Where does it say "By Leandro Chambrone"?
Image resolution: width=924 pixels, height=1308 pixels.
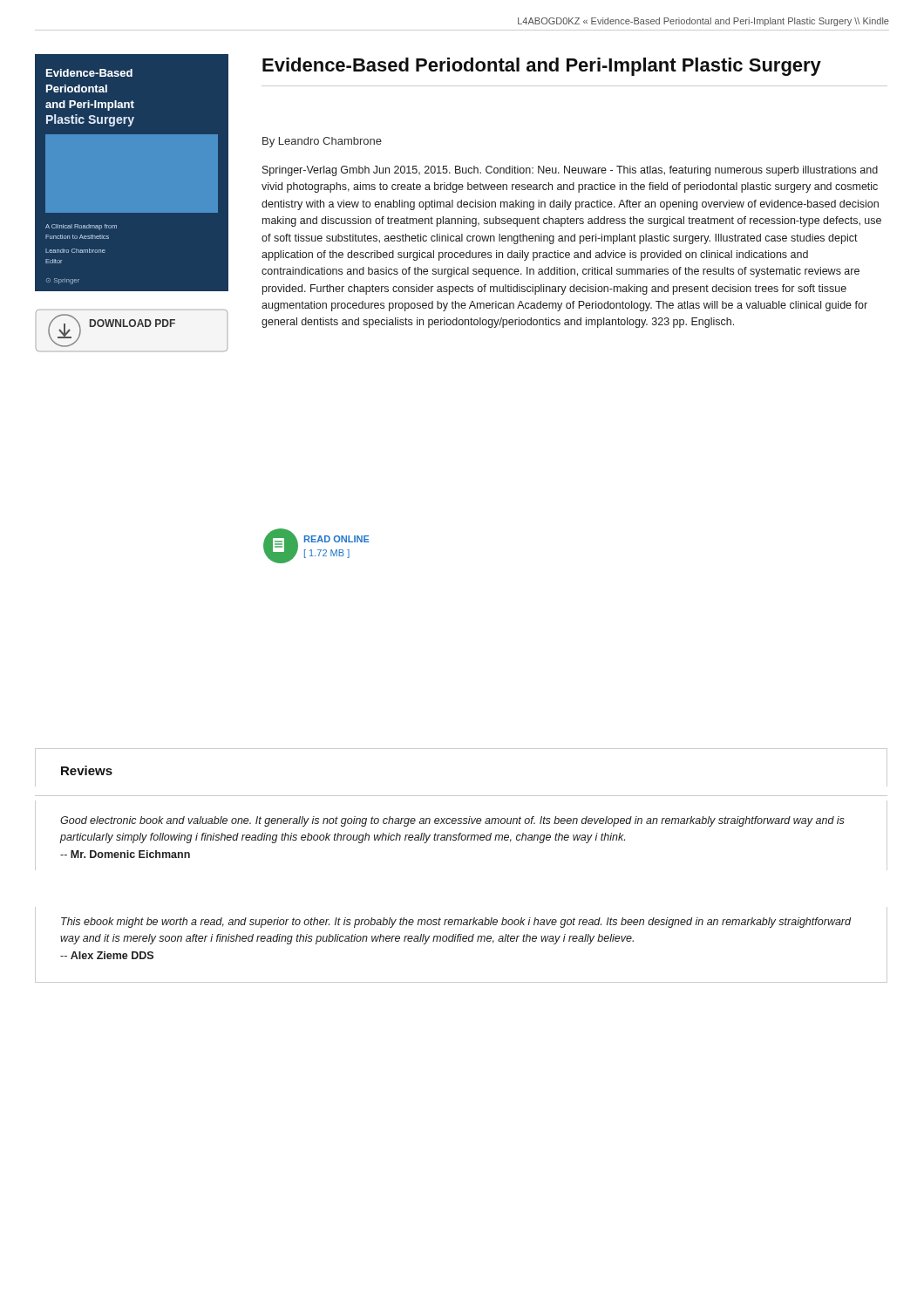[322, 141]
